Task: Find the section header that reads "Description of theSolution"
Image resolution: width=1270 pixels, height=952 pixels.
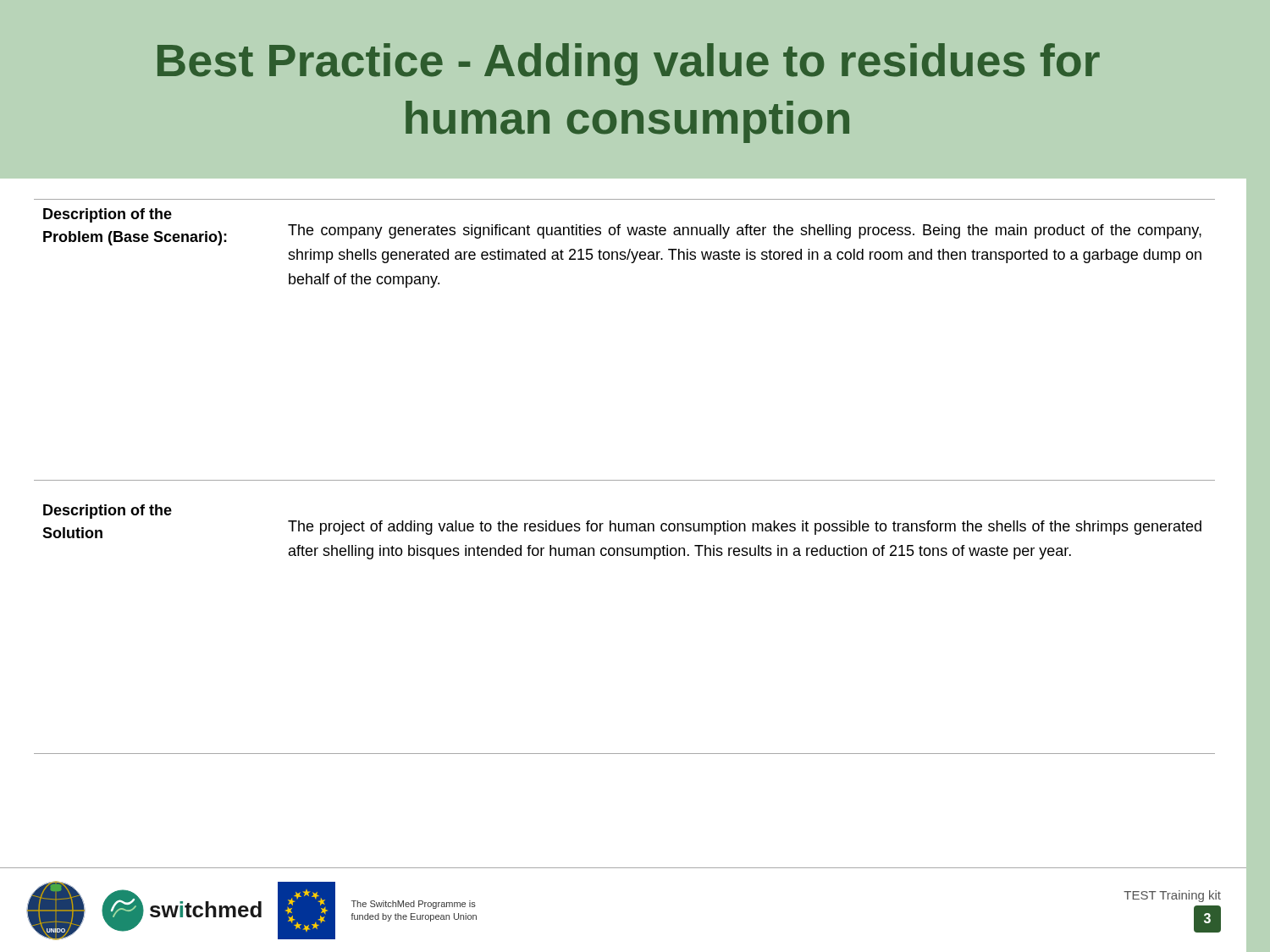Action: point(107,522)
